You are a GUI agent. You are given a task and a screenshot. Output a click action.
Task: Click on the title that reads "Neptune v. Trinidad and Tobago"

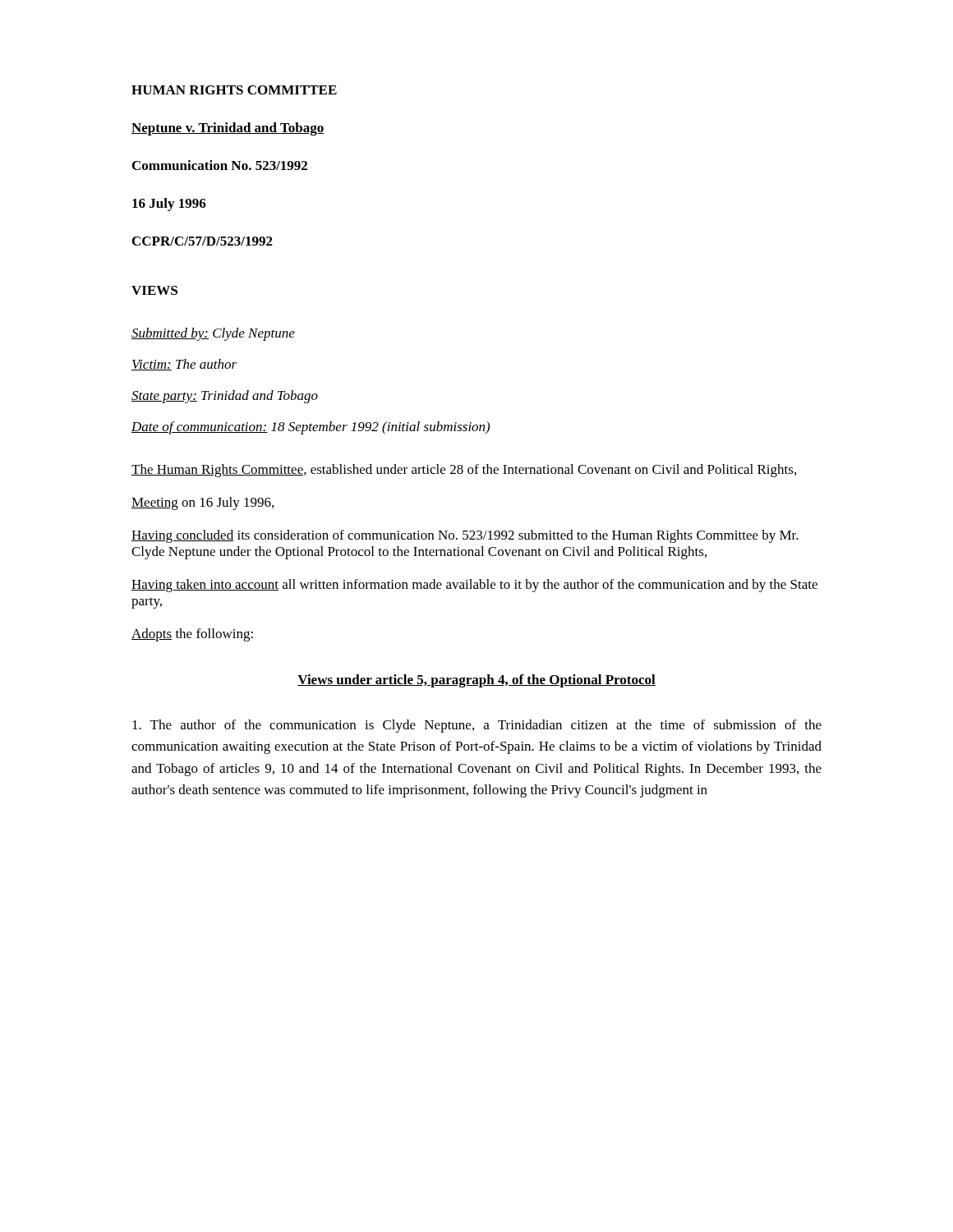pyautogui.click(x=228, y=128)
